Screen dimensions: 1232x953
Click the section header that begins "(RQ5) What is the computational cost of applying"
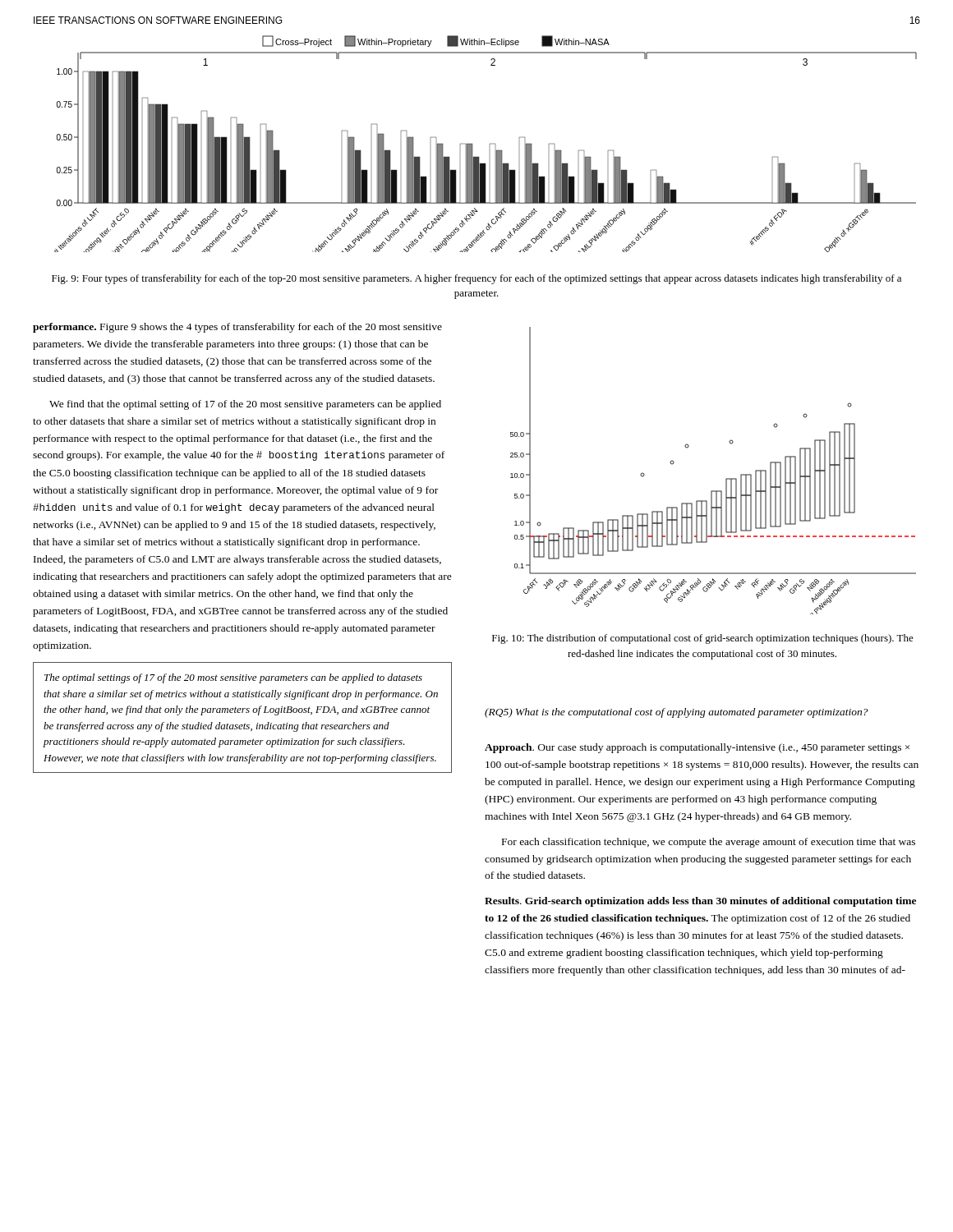[676, 712]
